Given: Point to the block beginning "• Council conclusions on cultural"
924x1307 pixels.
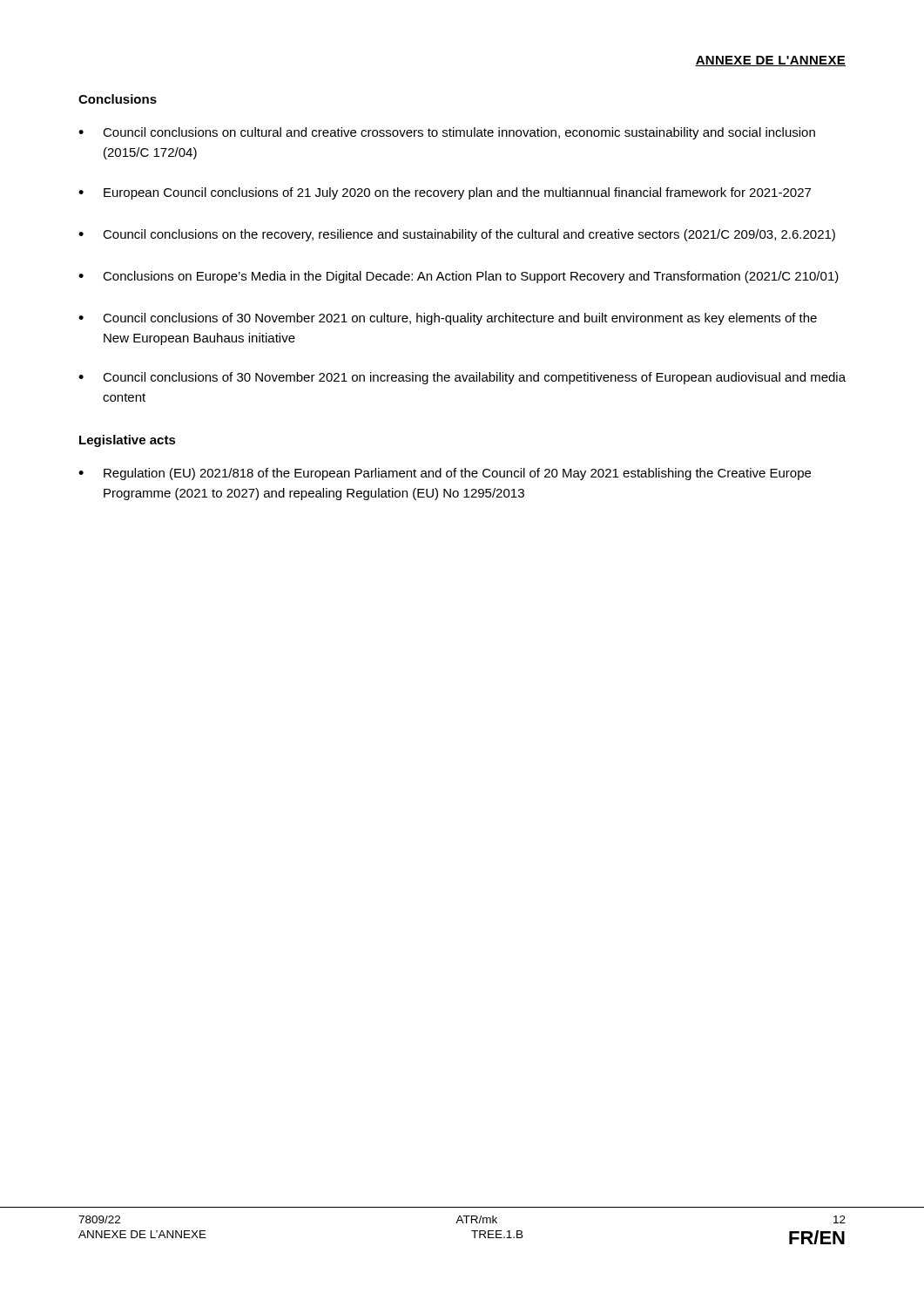Looking at the screenshot, I should point(462,142).
